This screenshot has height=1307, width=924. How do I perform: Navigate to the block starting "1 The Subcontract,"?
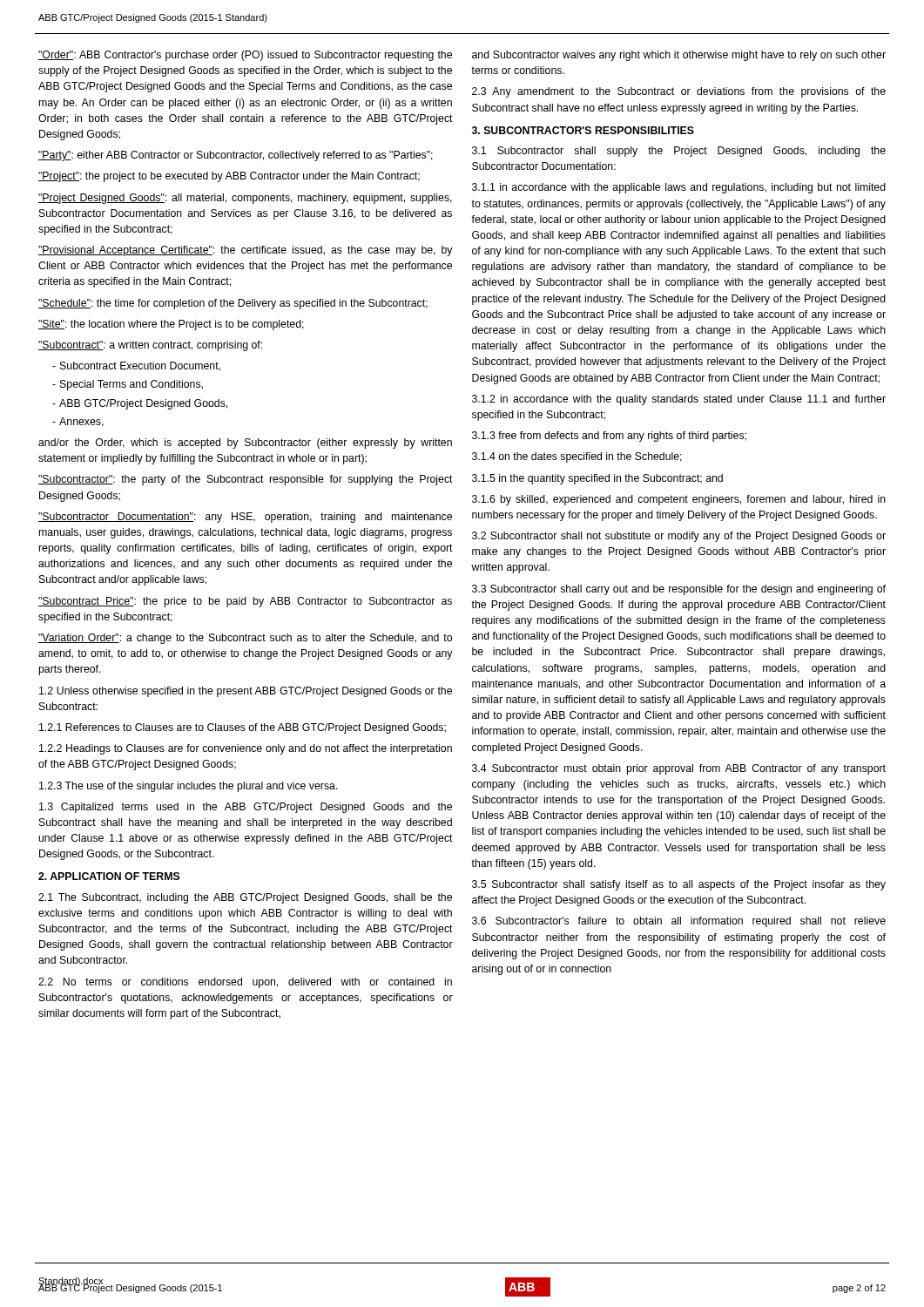coord(245,929)
